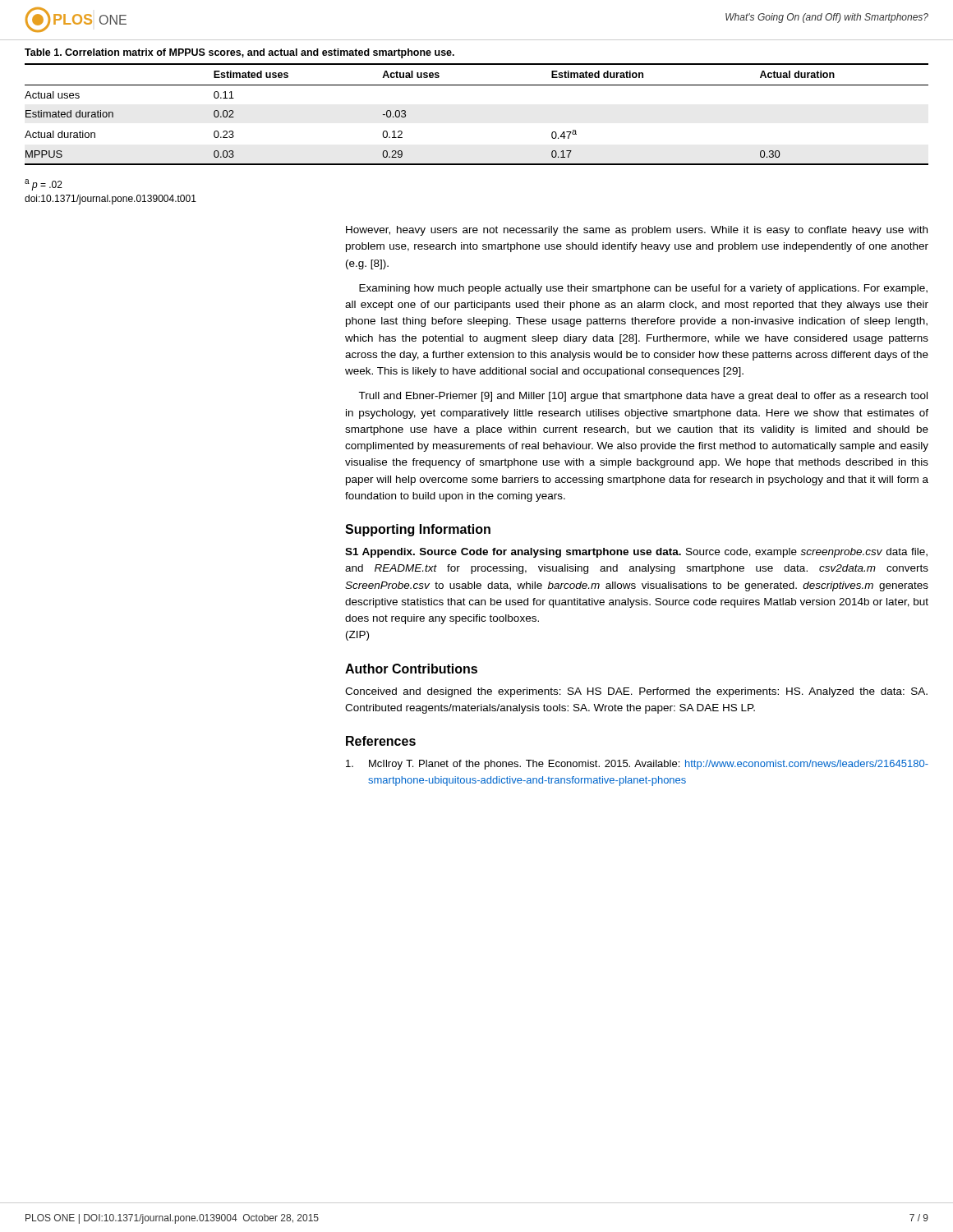Screen dimensions: 1232x953
Task: Find the list item that reads "McIlroy T. Planet"
Action: 637,772
